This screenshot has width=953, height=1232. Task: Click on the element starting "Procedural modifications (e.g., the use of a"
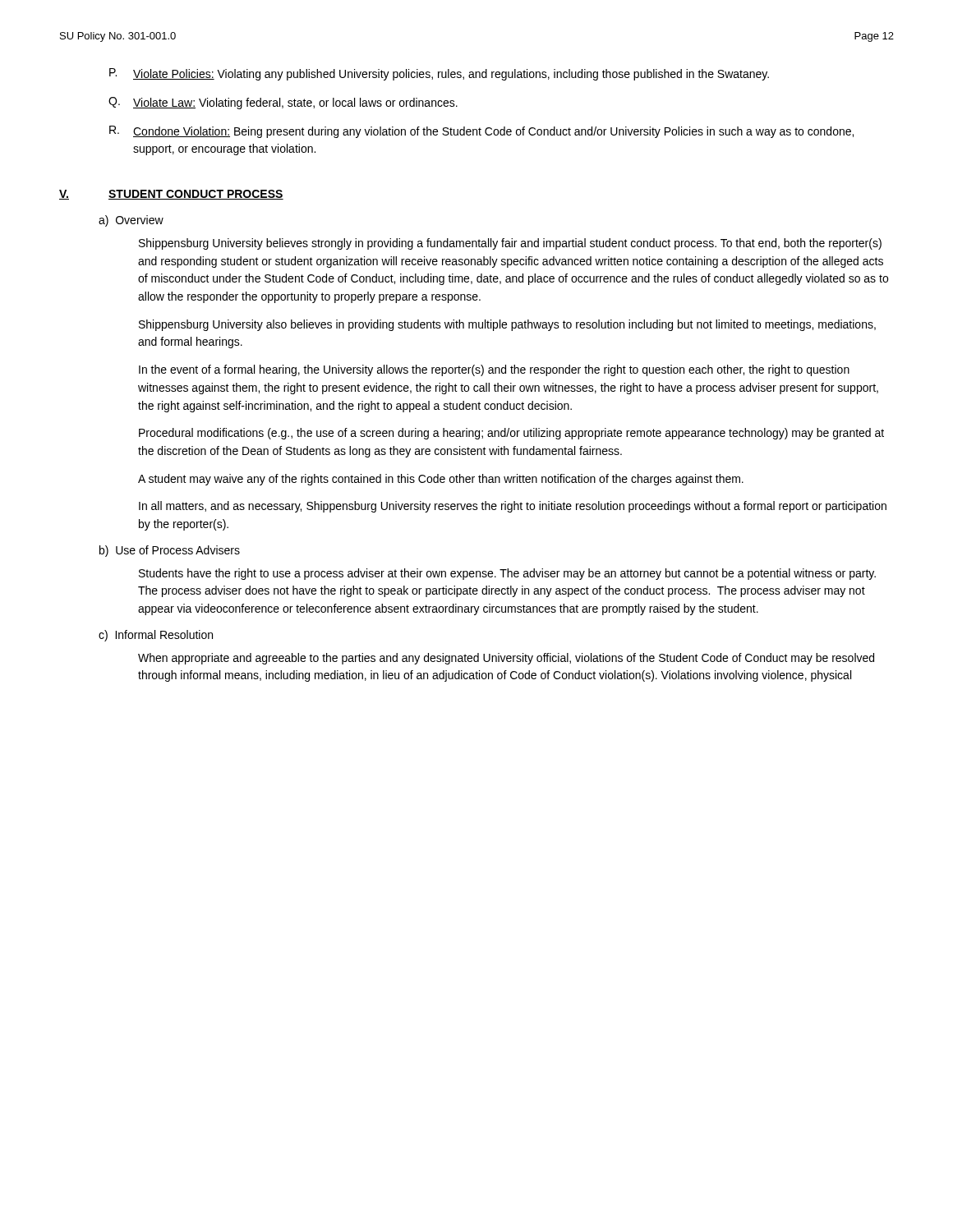[x=511, y=442]
